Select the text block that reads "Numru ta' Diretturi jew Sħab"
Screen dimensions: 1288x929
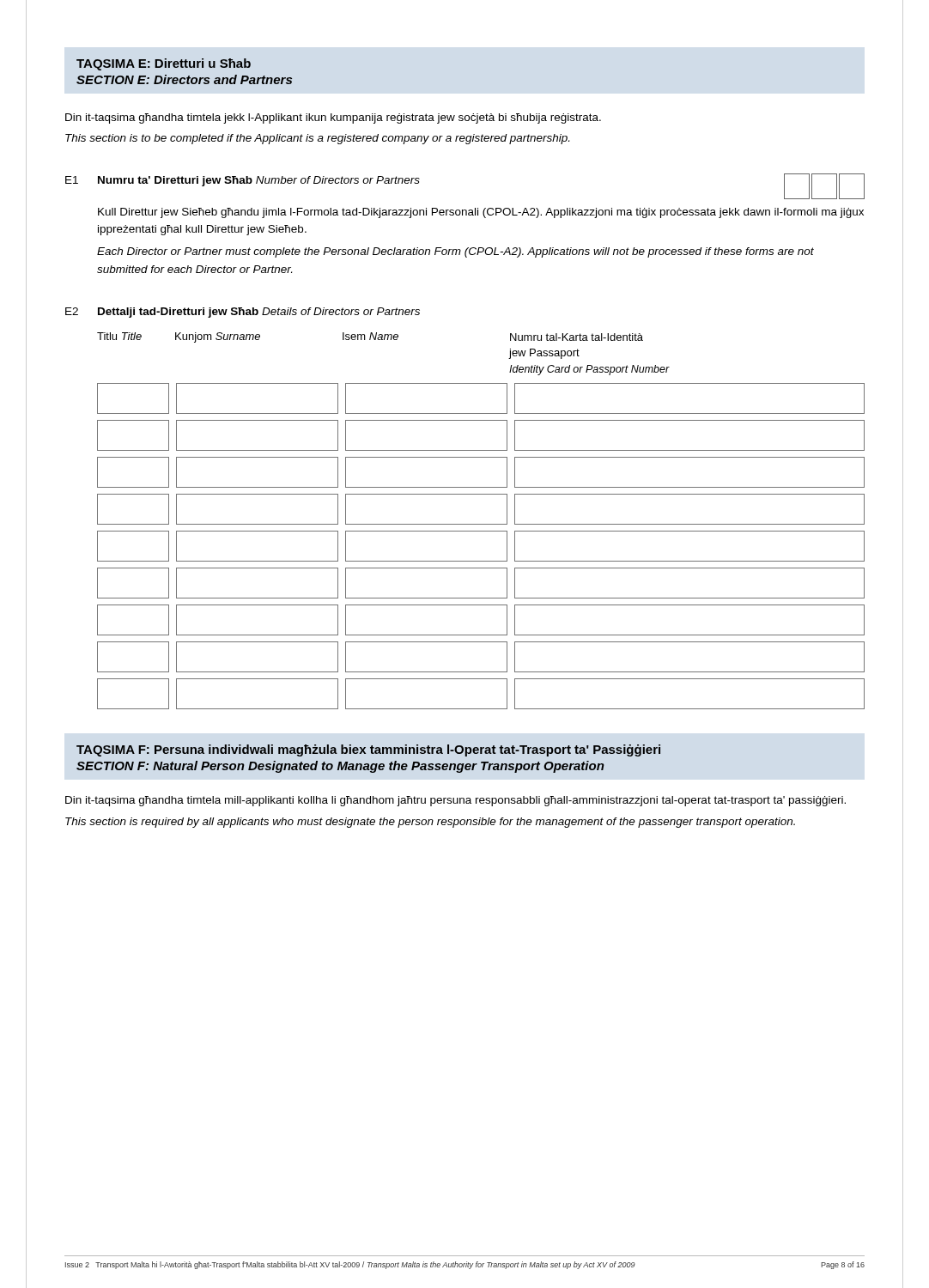click(x=258, y=179)
